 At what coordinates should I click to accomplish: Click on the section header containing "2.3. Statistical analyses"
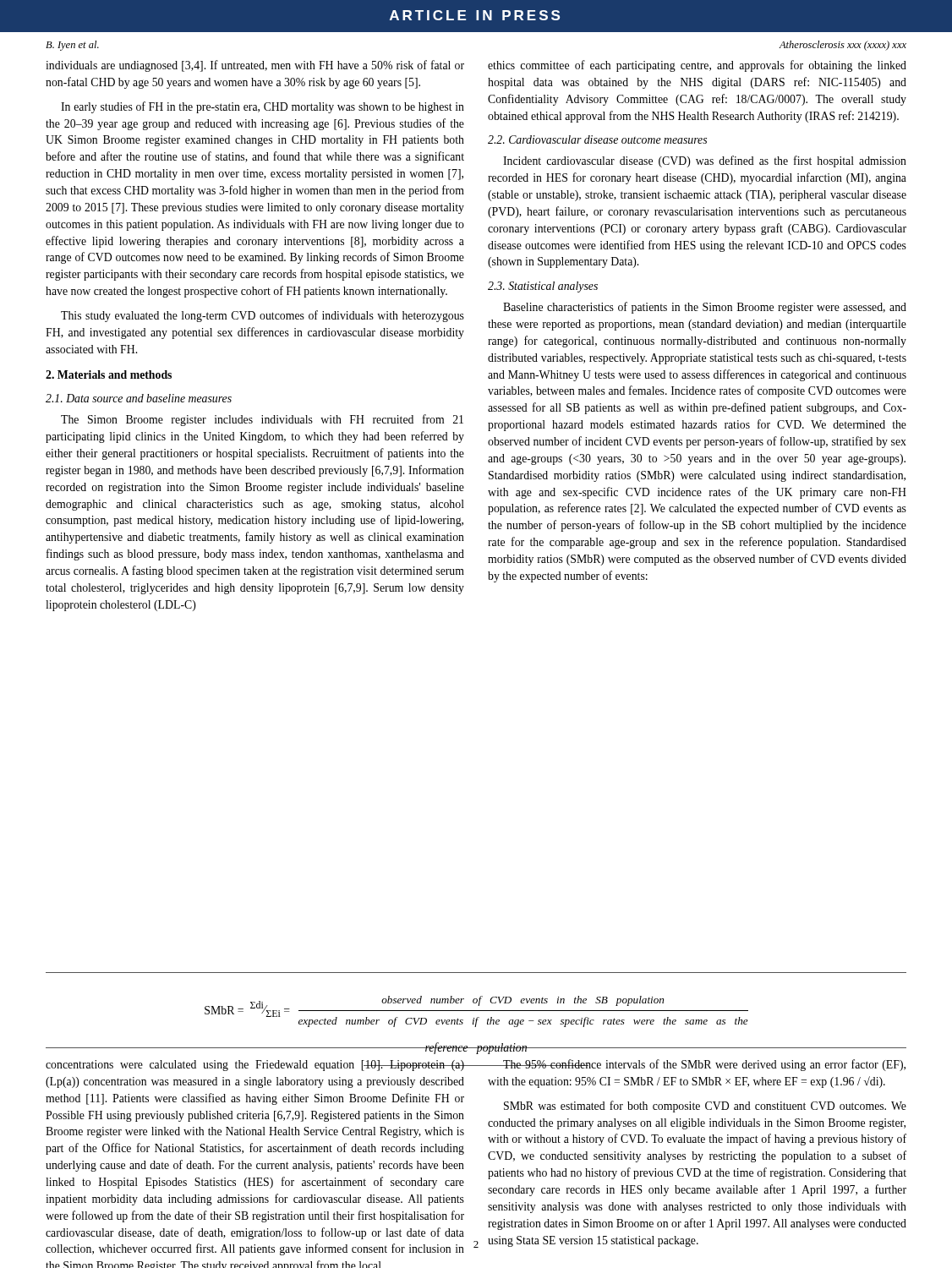pos(543,286)
